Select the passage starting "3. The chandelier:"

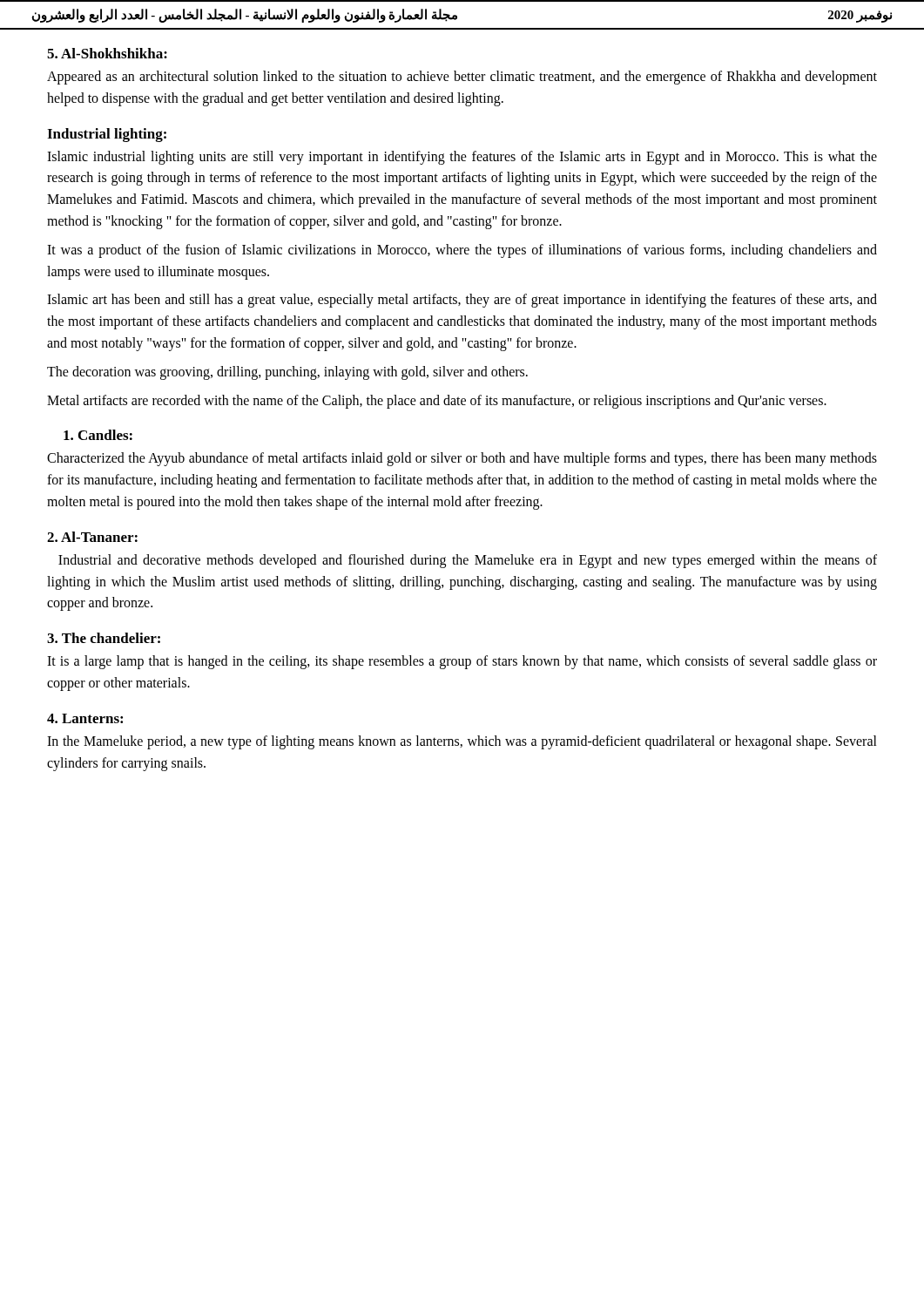click(x=104, y=638)
